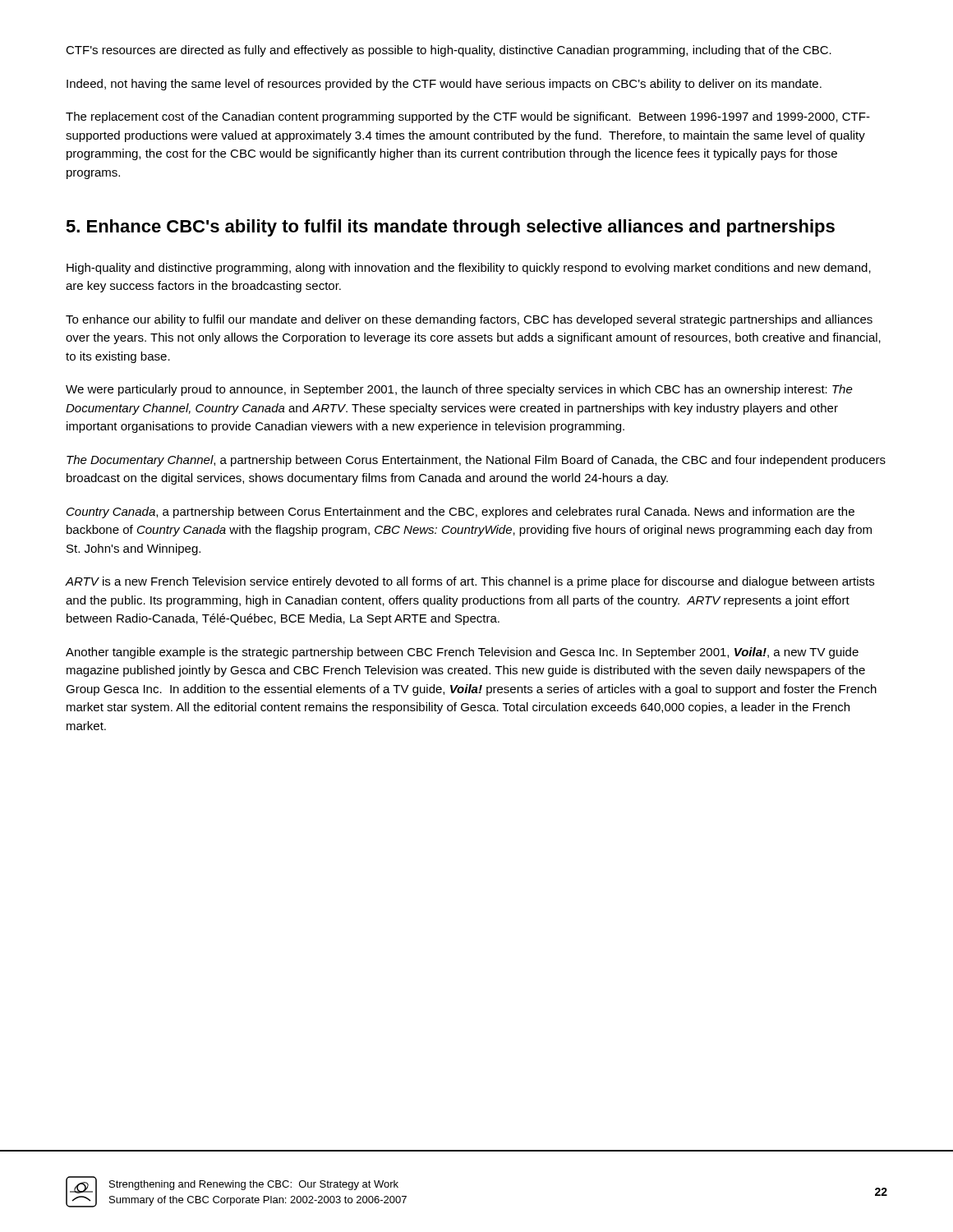Select the text block that says "The Documentary Channel,"
Screen dimensions: 1232x953
[x=476, y=469]
